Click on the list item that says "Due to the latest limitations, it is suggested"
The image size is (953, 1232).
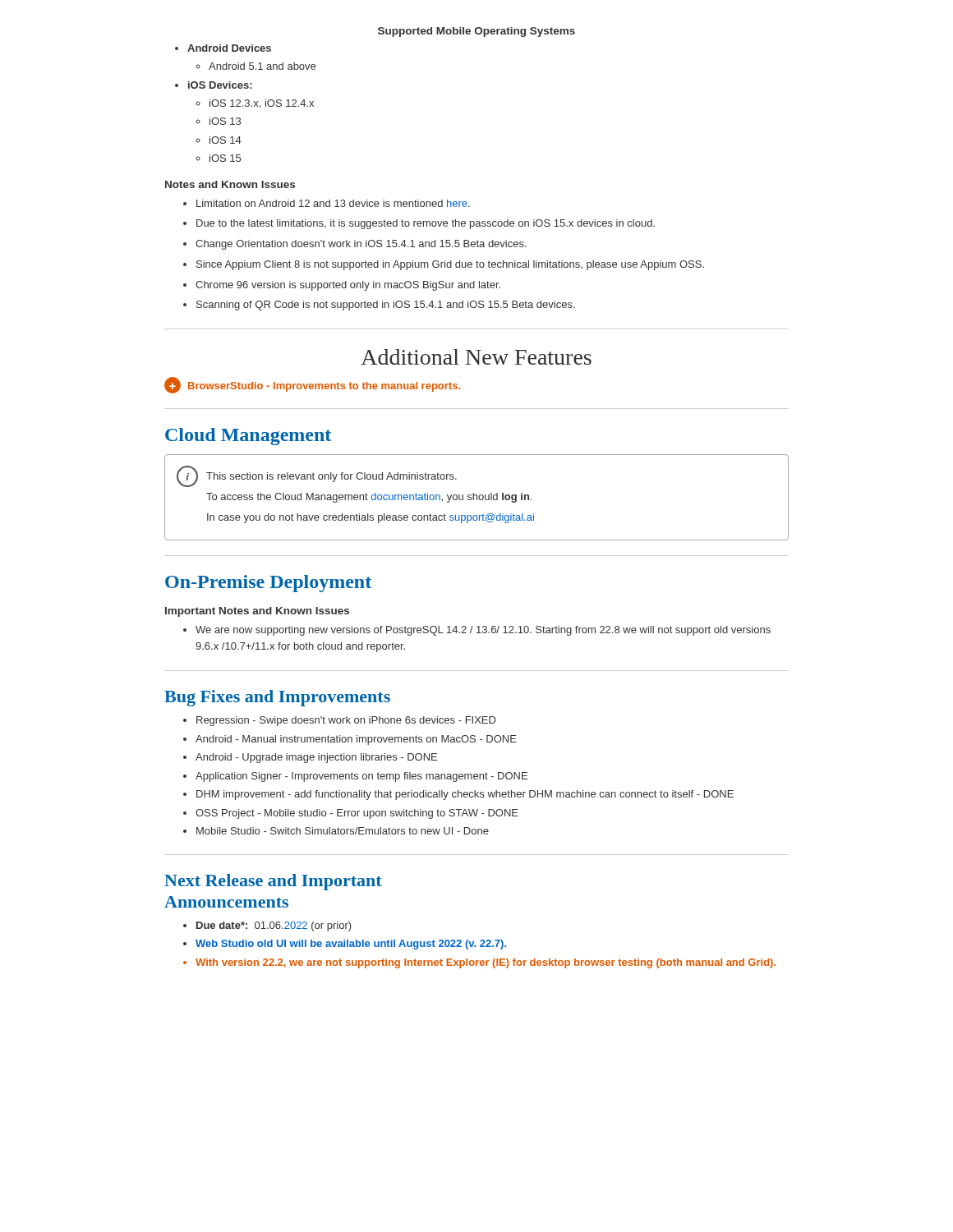[481, 224]
